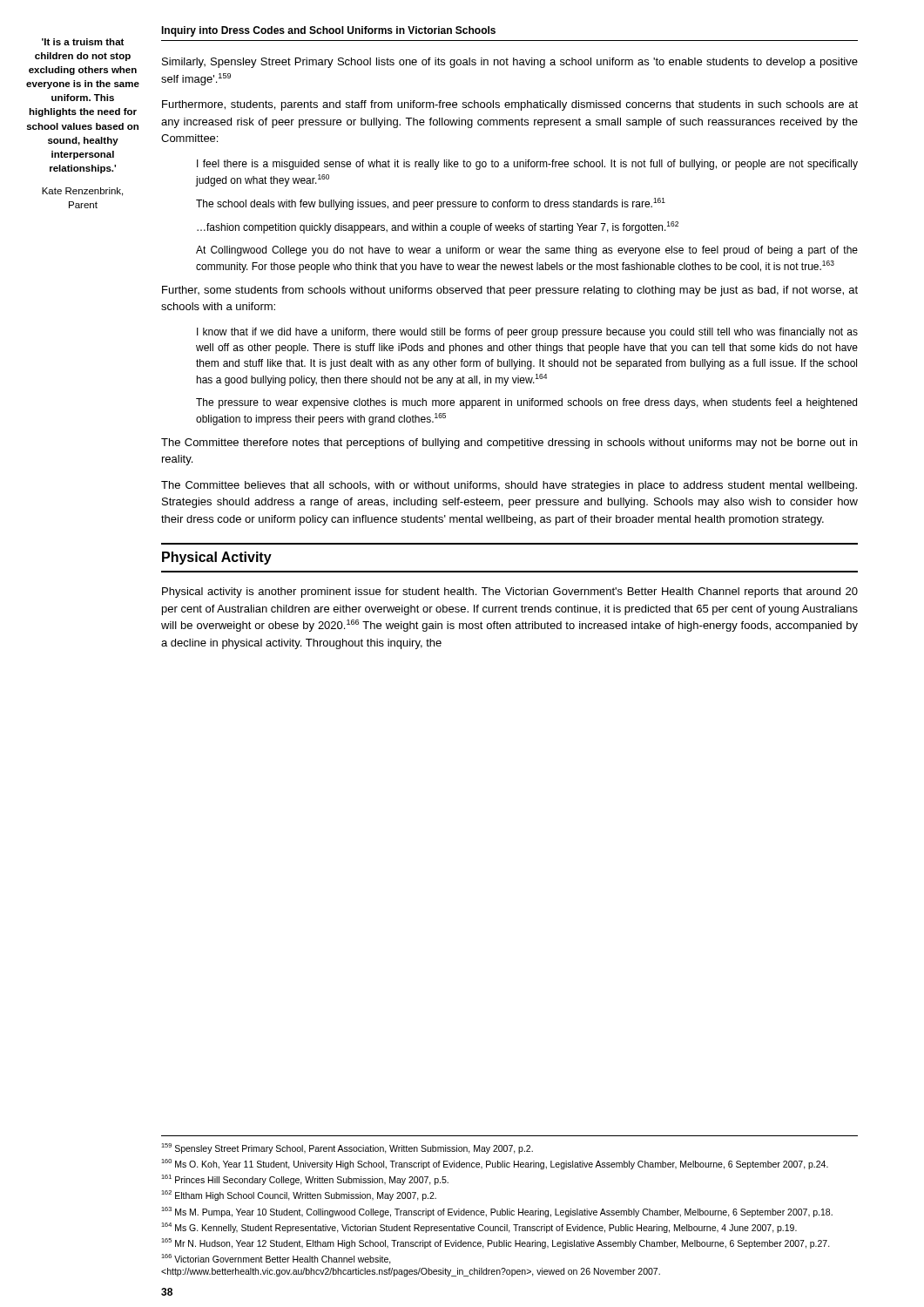Locate the footnote that says "162 Eltham High School Council,"
This screenshot has height=1307, width=924.
pos(299,1195)
